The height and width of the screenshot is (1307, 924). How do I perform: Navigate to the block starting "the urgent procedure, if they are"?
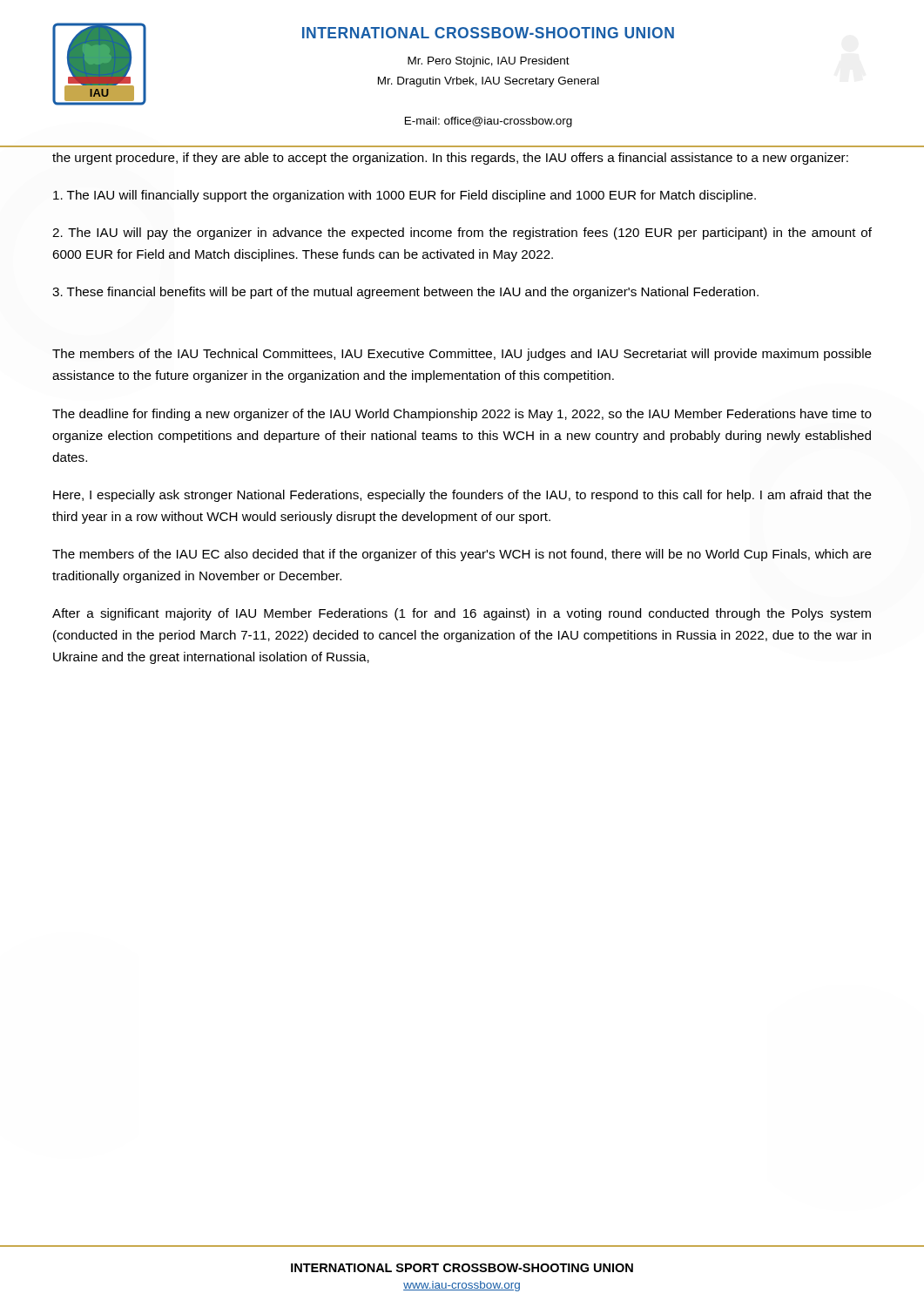451,157
